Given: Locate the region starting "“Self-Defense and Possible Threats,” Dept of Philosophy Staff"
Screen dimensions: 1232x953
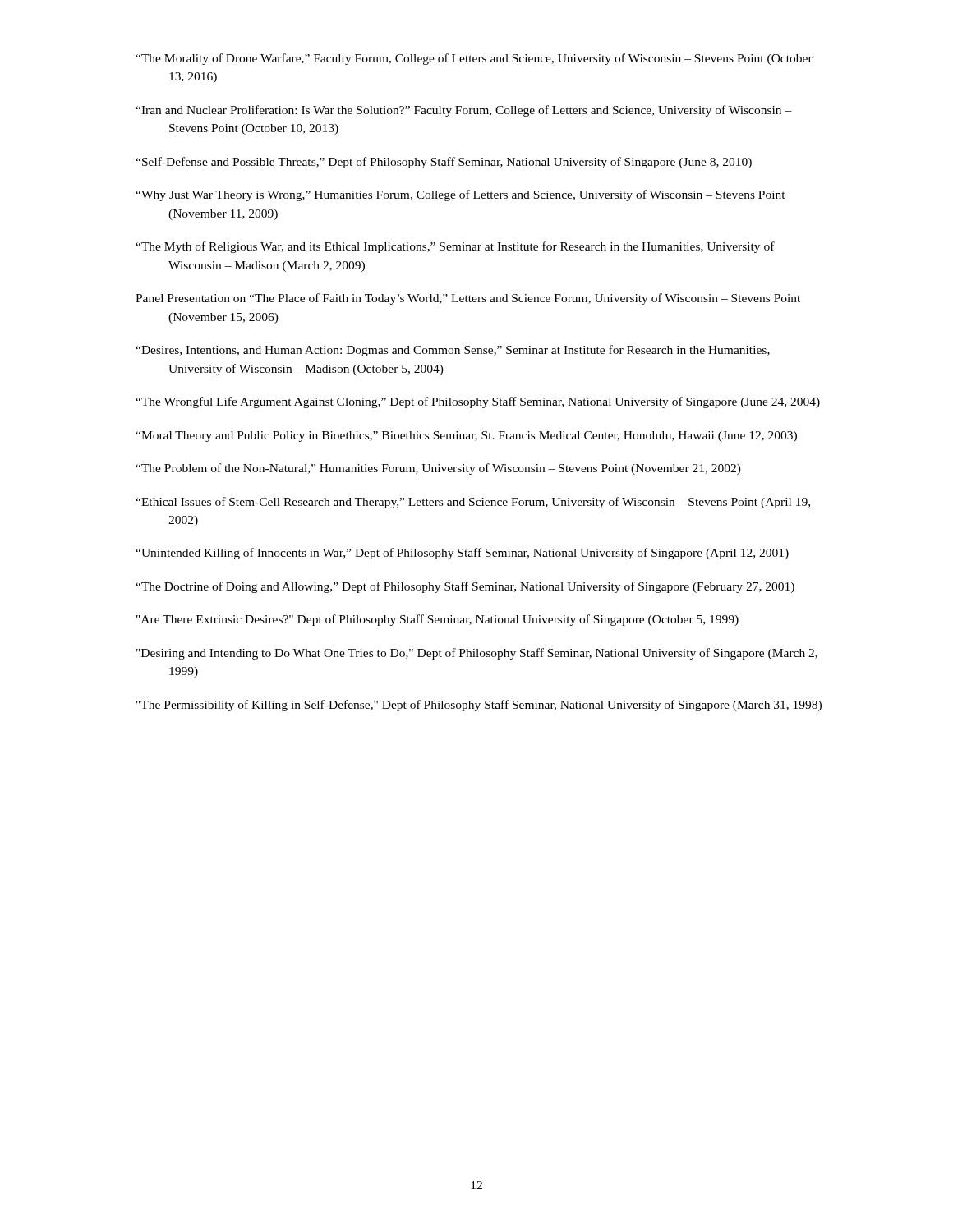Looking at the screenshot, I should 444,161.
